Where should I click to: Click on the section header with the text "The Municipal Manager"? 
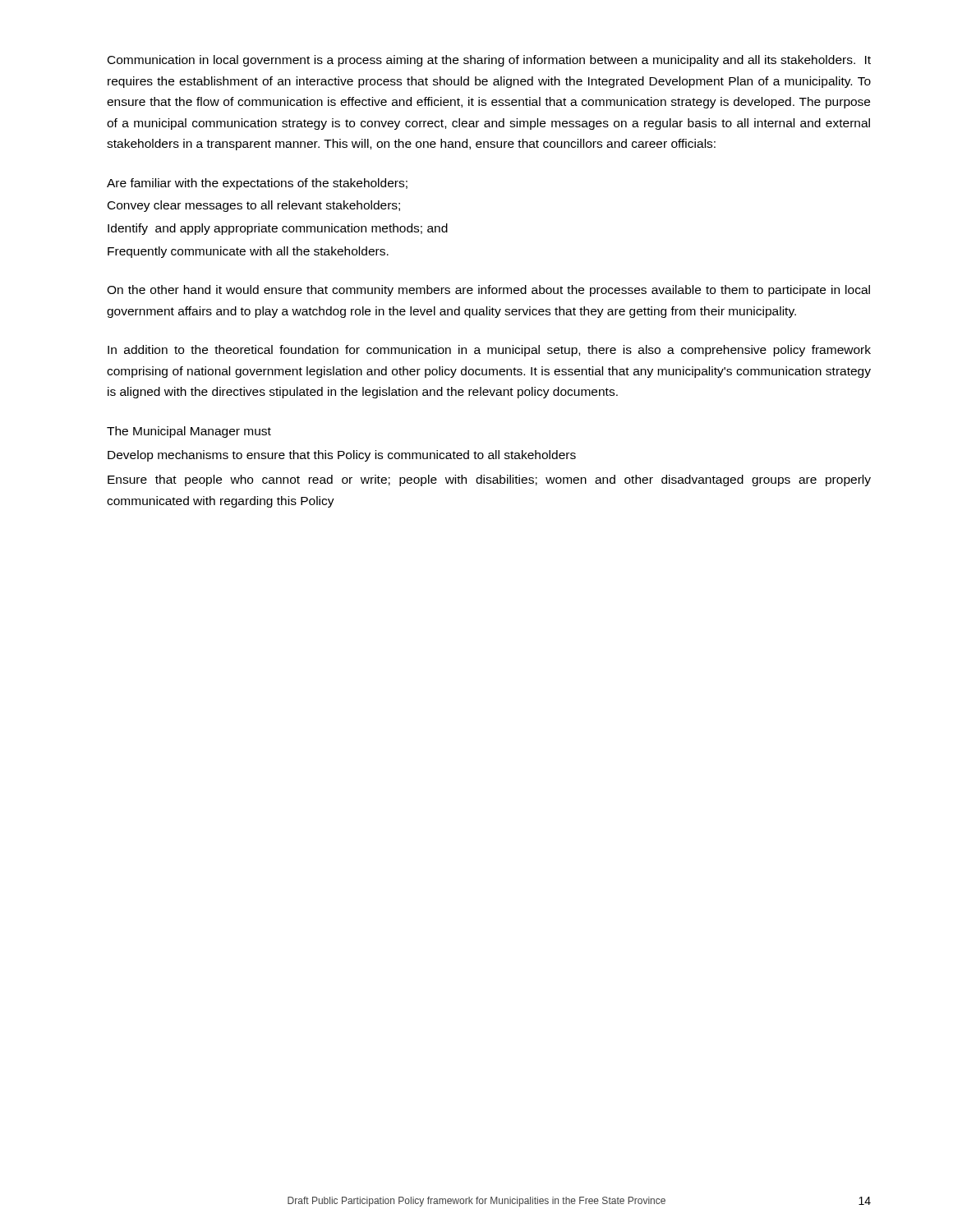pyautogui.click(x=189, y=431)
